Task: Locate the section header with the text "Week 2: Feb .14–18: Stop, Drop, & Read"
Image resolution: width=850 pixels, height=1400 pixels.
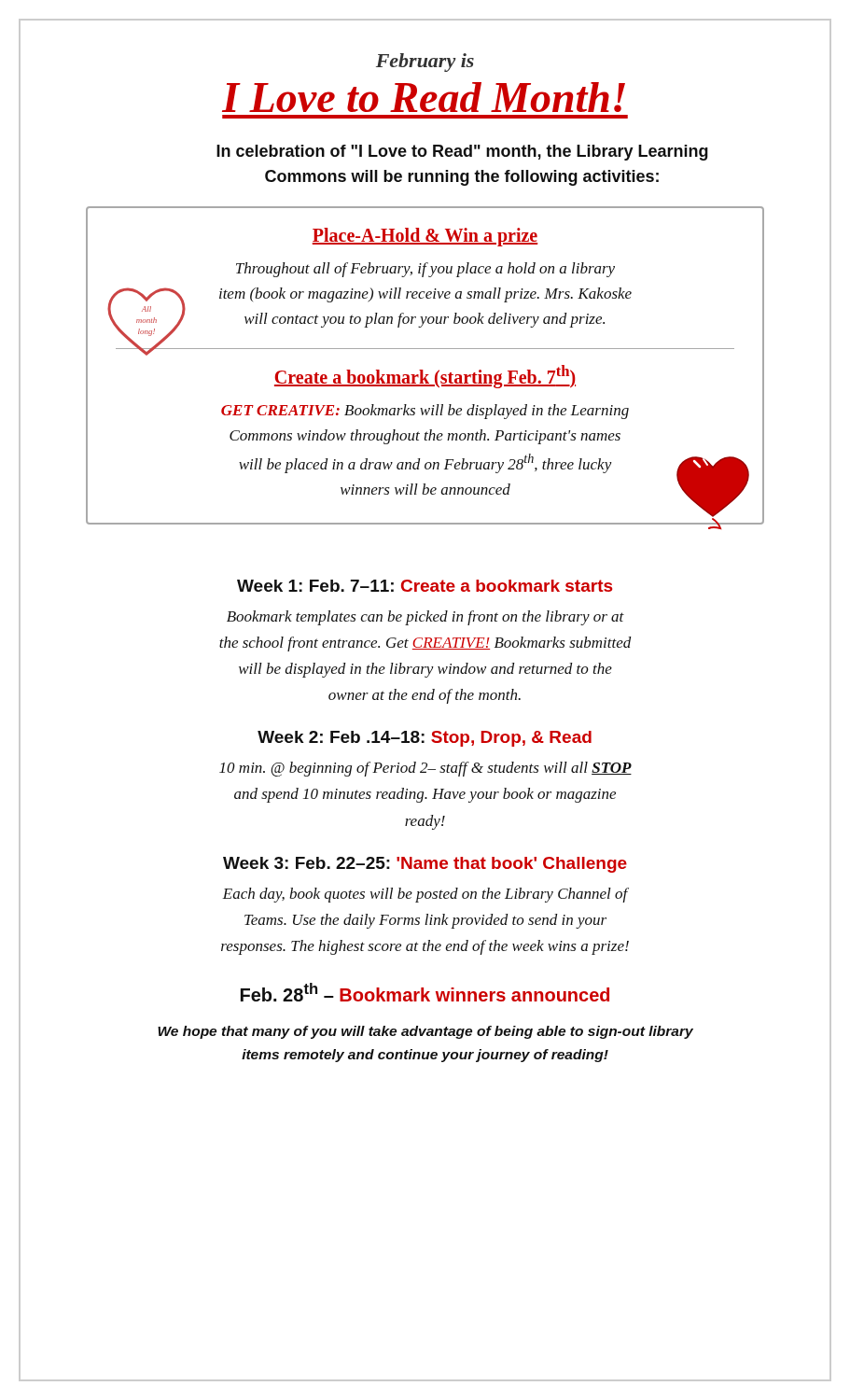Action: pyautogui.click(x=425, y=738)
